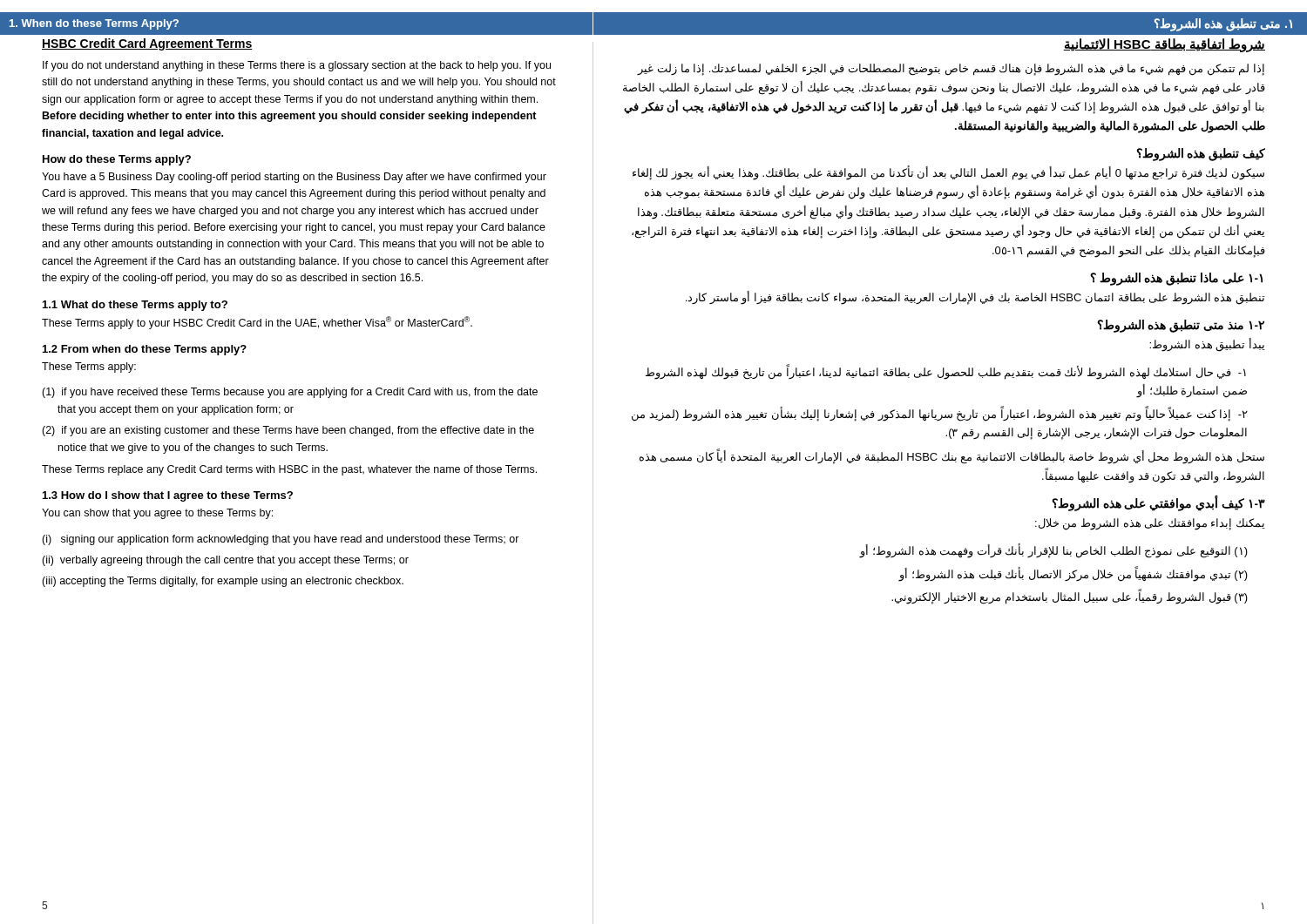This screenshot has height=924, width=1307.
Task: Find the text block with the text "ستحل هذه الشروط محل أي شروط خاصة بالبطاقات"
Action: (952, 466)
